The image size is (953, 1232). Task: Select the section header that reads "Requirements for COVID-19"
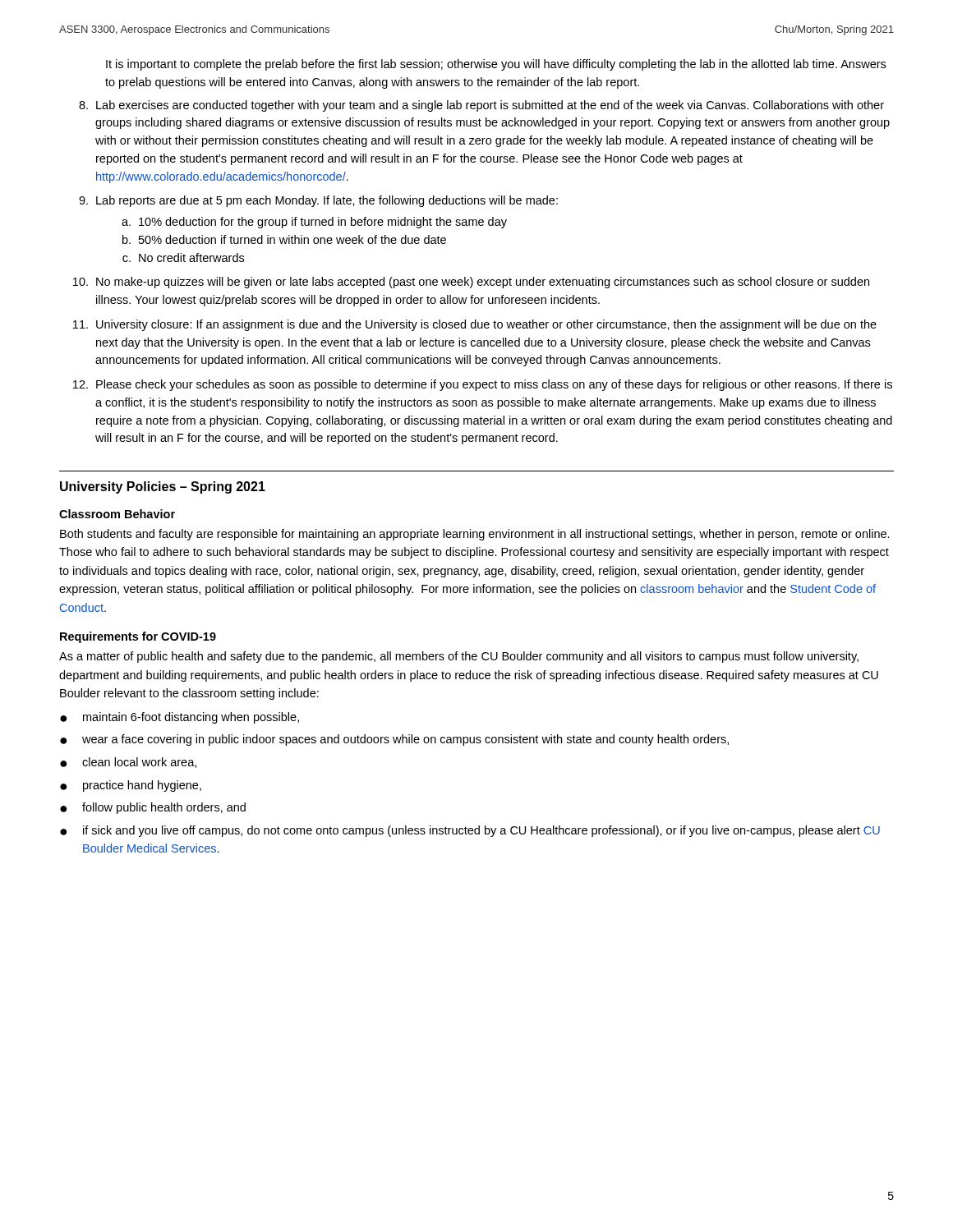(138, 637)
